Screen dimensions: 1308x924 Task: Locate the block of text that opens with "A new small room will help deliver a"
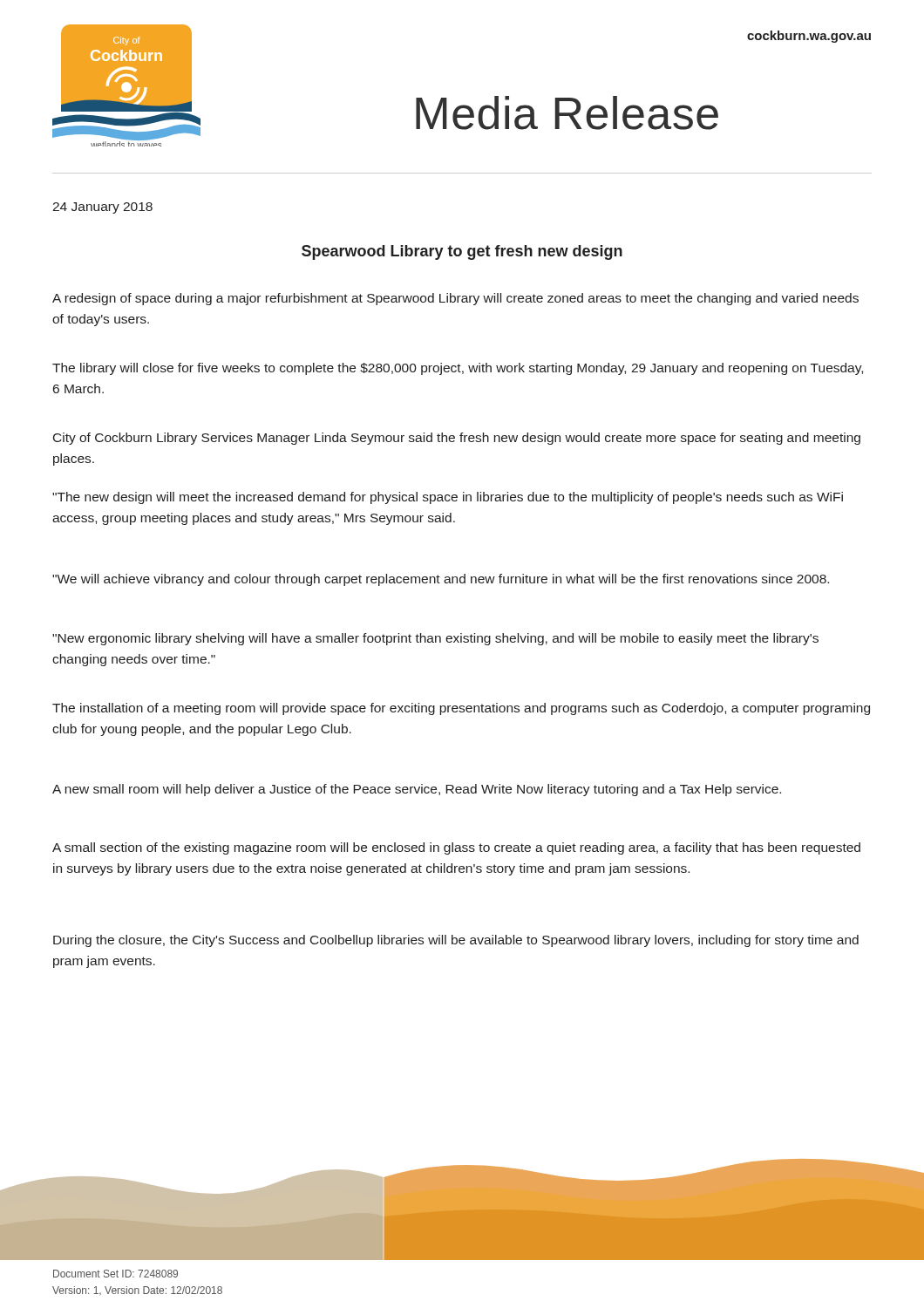417,789
